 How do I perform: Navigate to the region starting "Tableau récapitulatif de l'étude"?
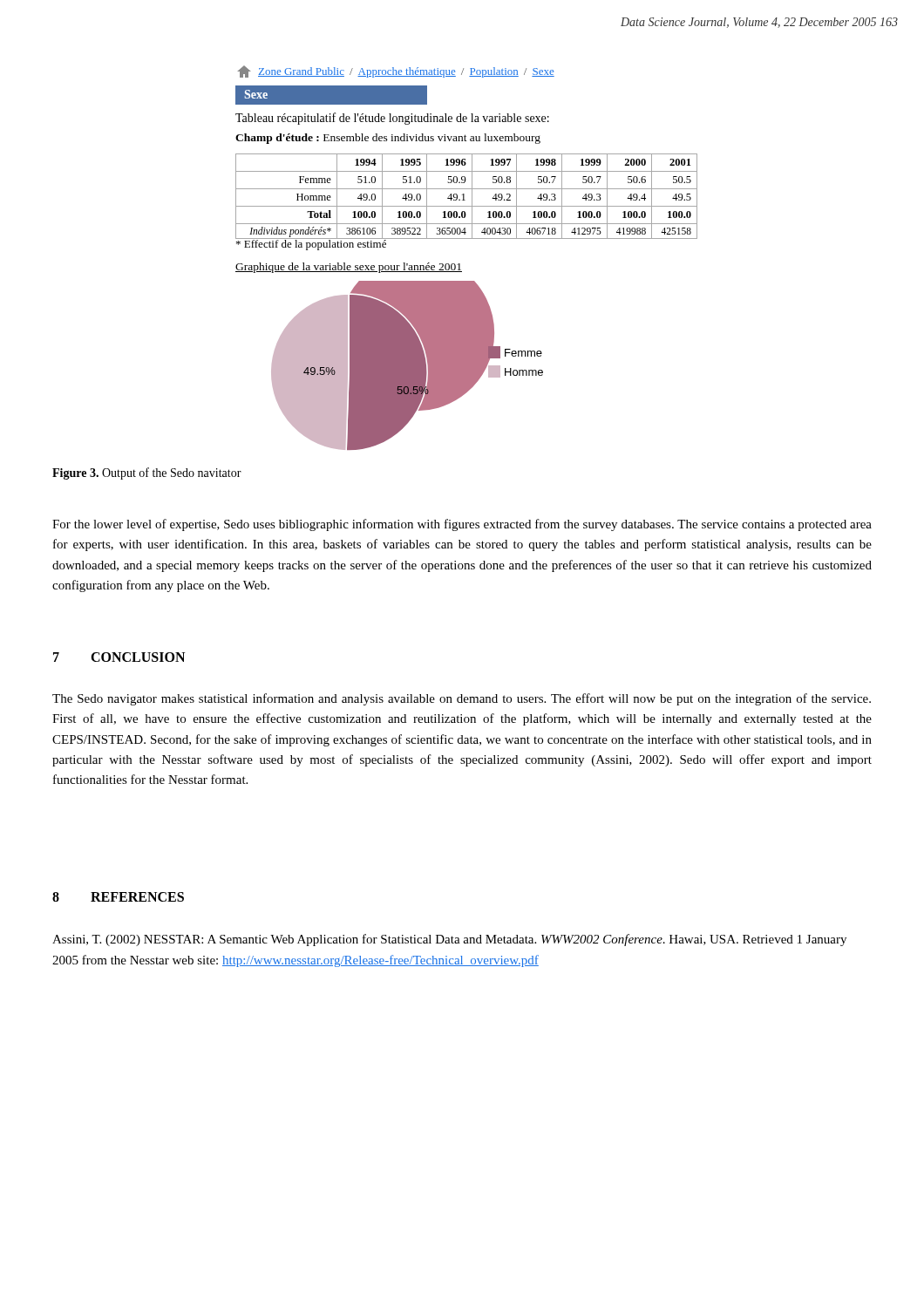(x=393, y=118)
